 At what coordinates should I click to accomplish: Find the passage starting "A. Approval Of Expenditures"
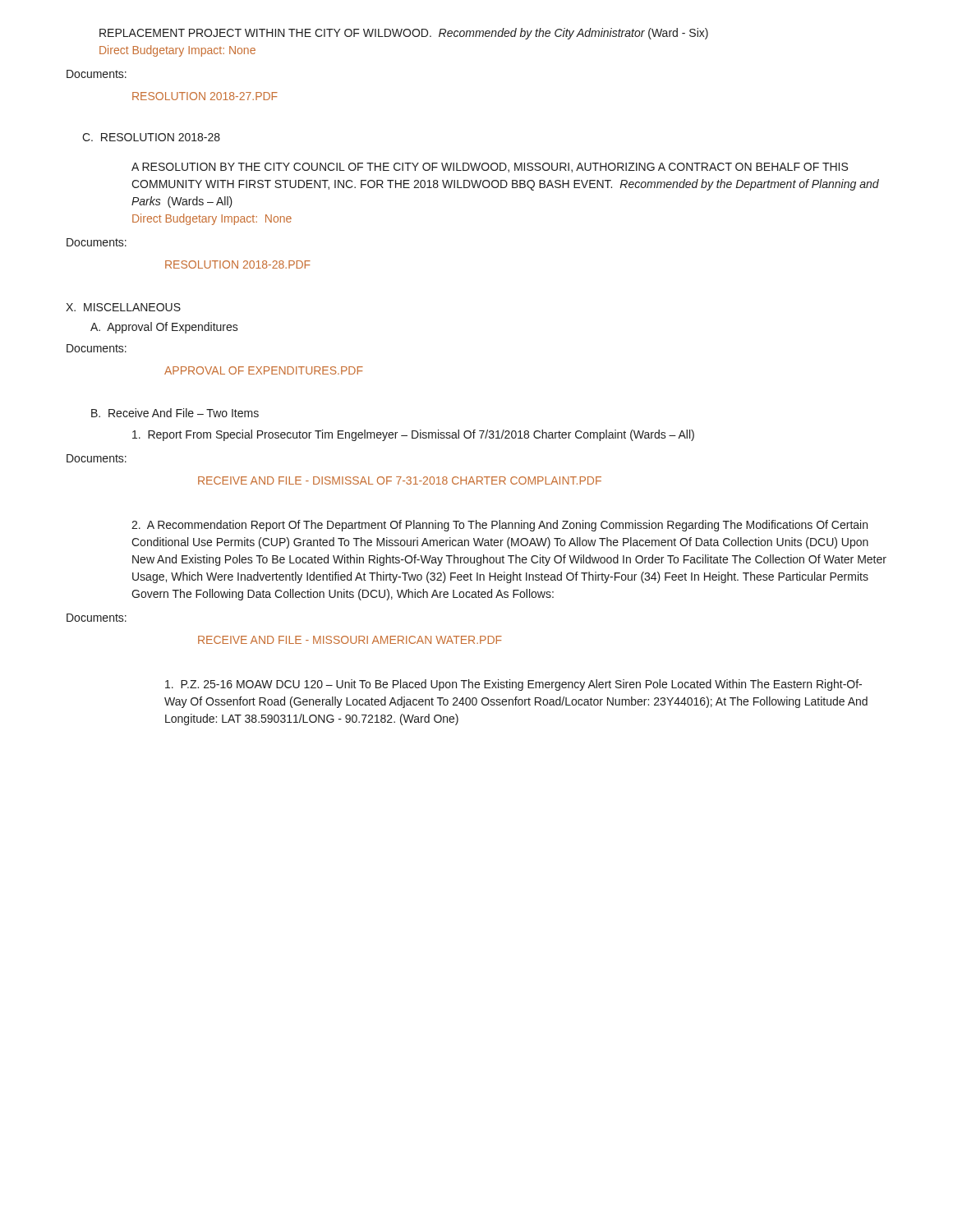point(164,327)
